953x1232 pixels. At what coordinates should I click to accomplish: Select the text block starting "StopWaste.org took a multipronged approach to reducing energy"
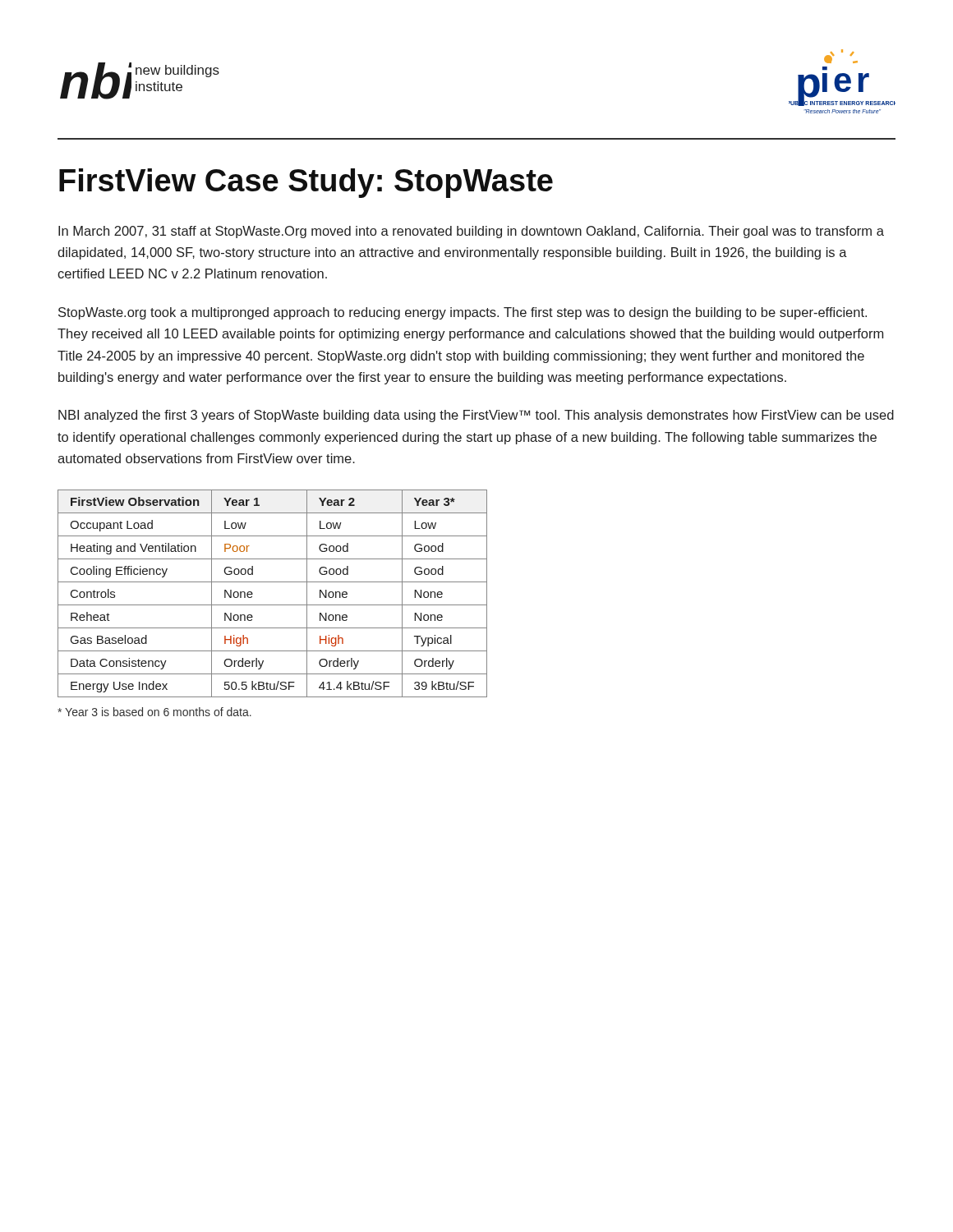476,345
